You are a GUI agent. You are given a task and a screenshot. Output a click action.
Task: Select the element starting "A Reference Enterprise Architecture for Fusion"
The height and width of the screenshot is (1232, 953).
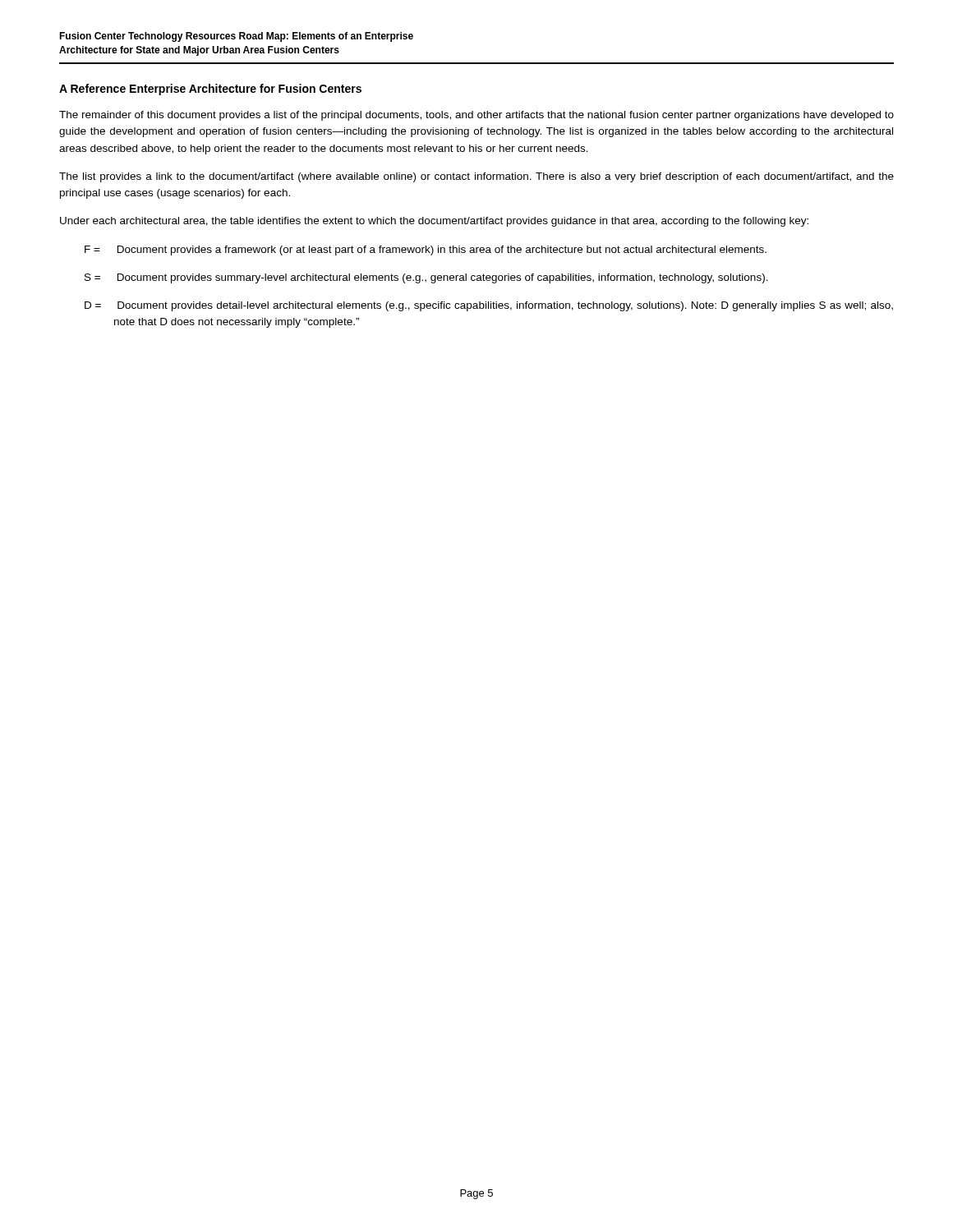pyautogui.click(x=211, y=89)
